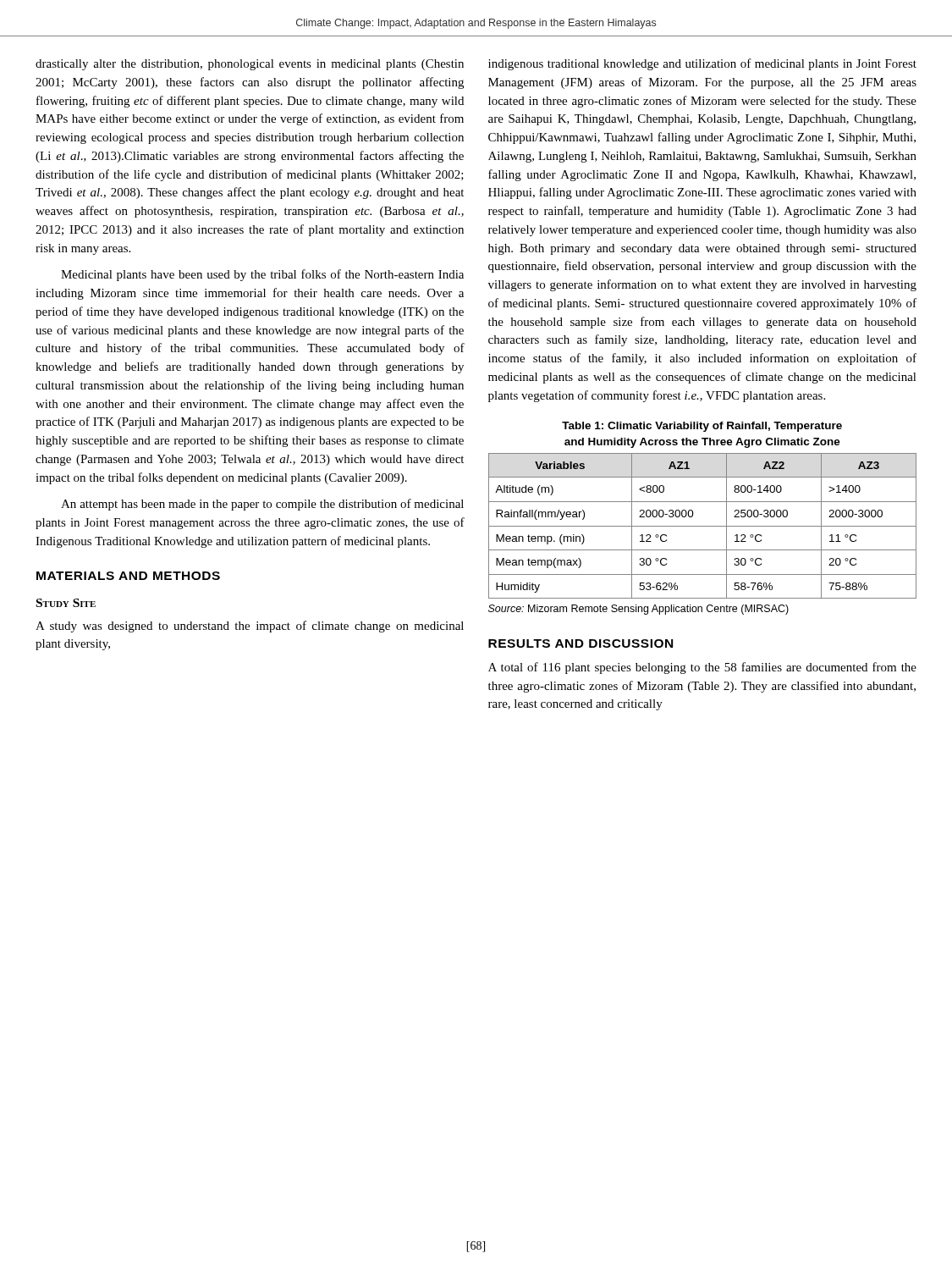Find the passage starting "drastically alter the distribution, phonological events in medicinal"
The width and height of the screenshot is (952, 1270).
pos(250,156)
